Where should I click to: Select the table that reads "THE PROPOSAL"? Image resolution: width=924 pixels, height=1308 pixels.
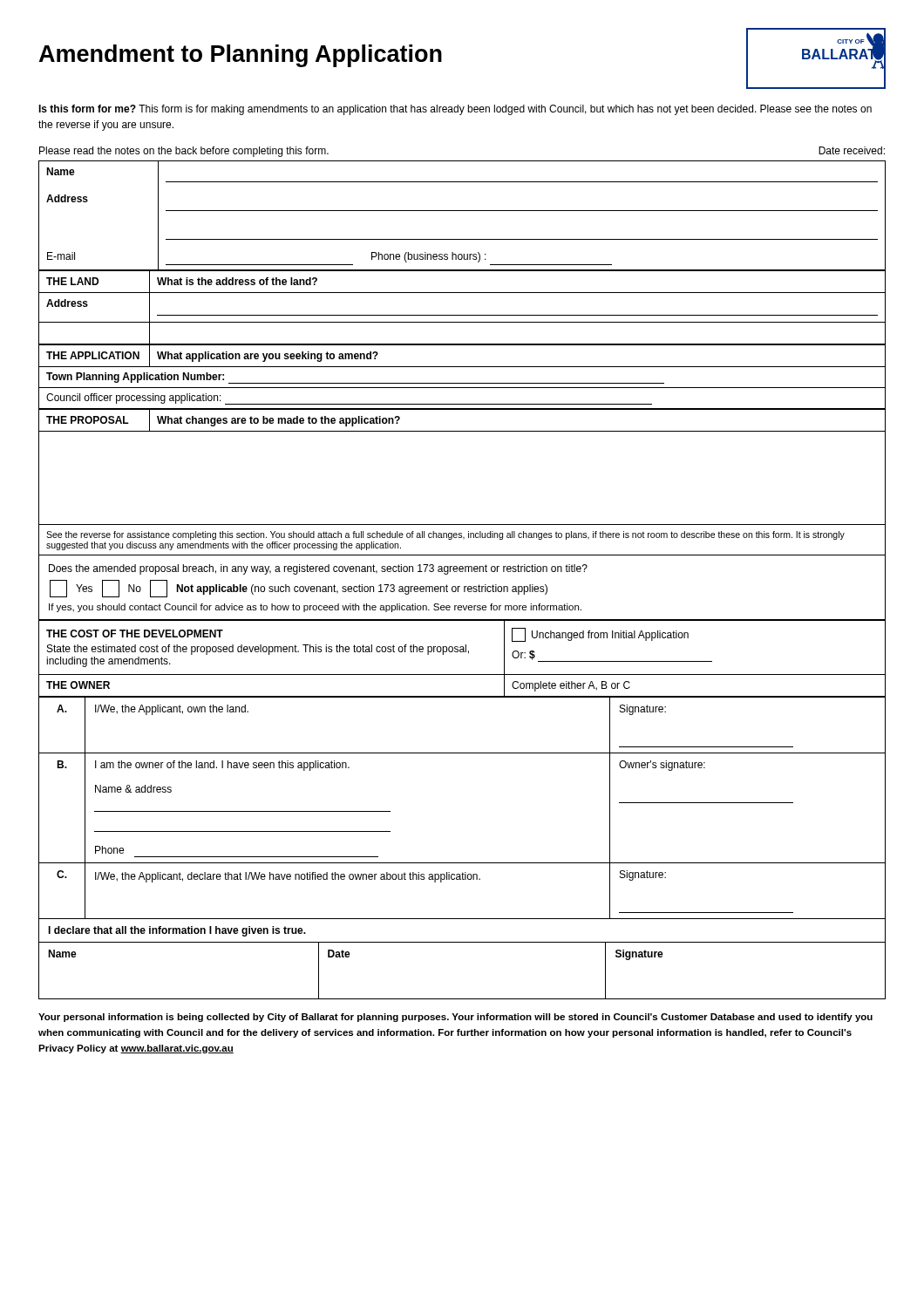[462, 482]
